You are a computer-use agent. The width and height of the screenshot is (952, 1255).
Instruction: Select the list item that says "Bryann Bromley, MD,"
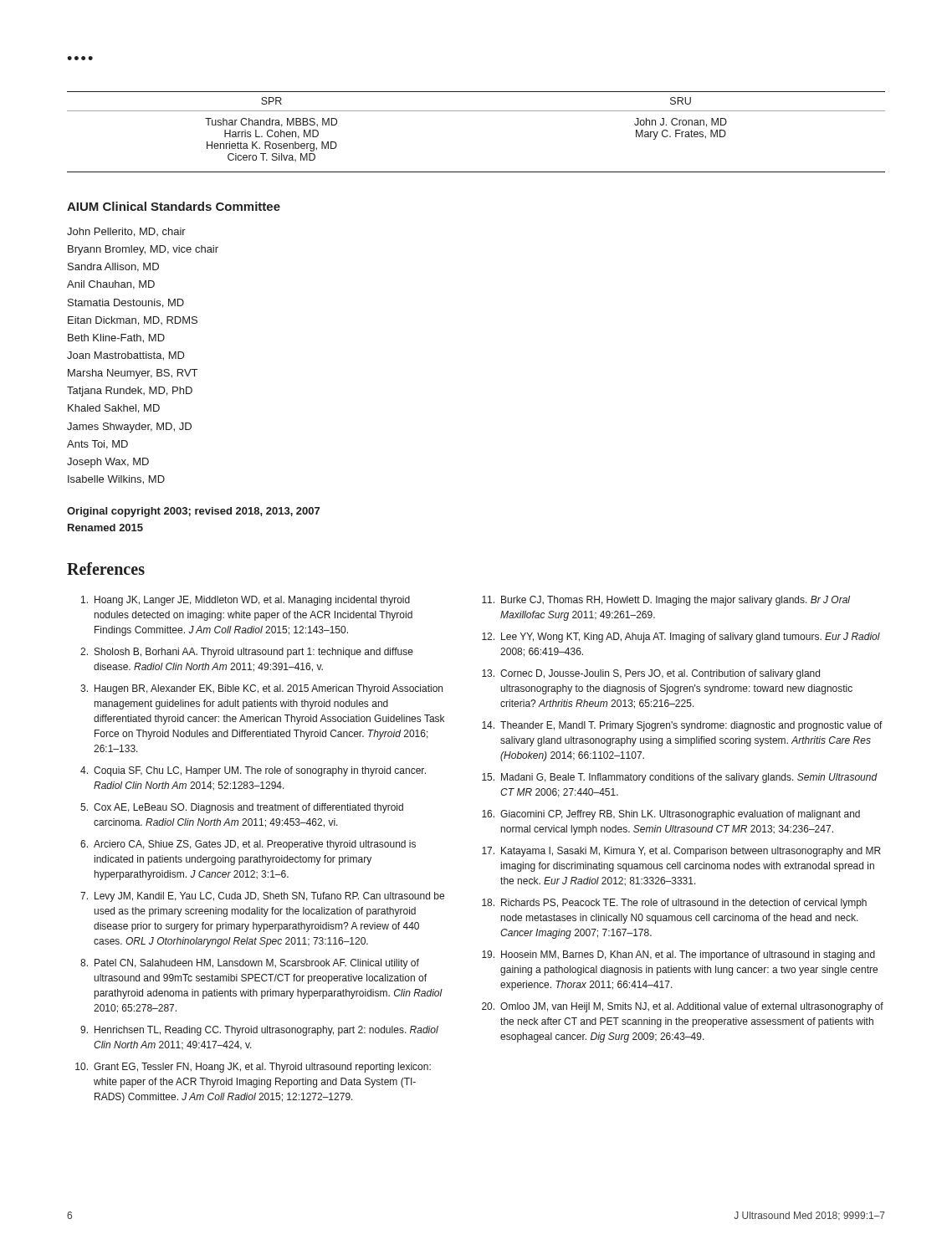click(143, 249)
